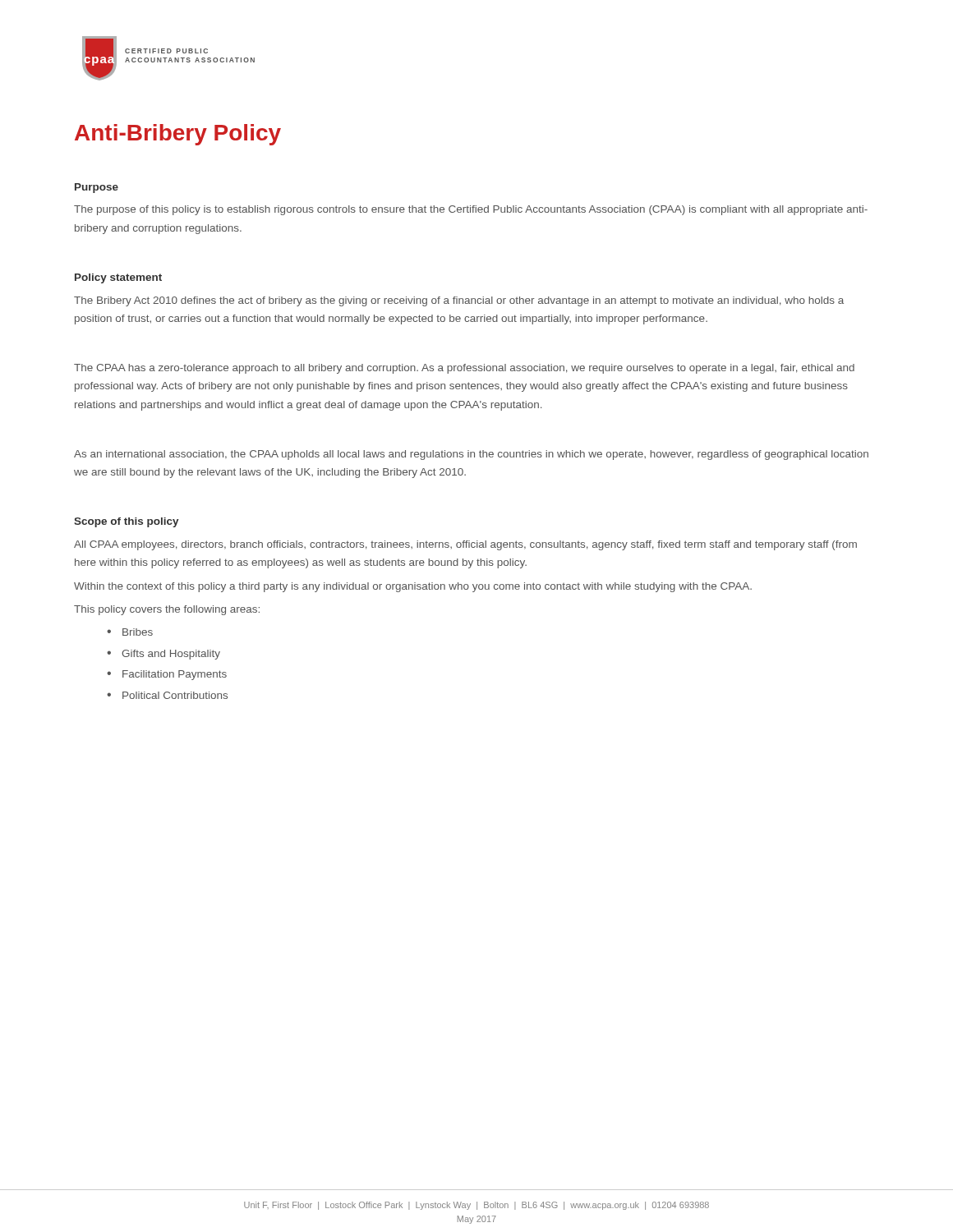Locate the list item that reads "• Gifts and Hospitality"
Viewport: 953px width, 1232px height.
coord(164,653)
